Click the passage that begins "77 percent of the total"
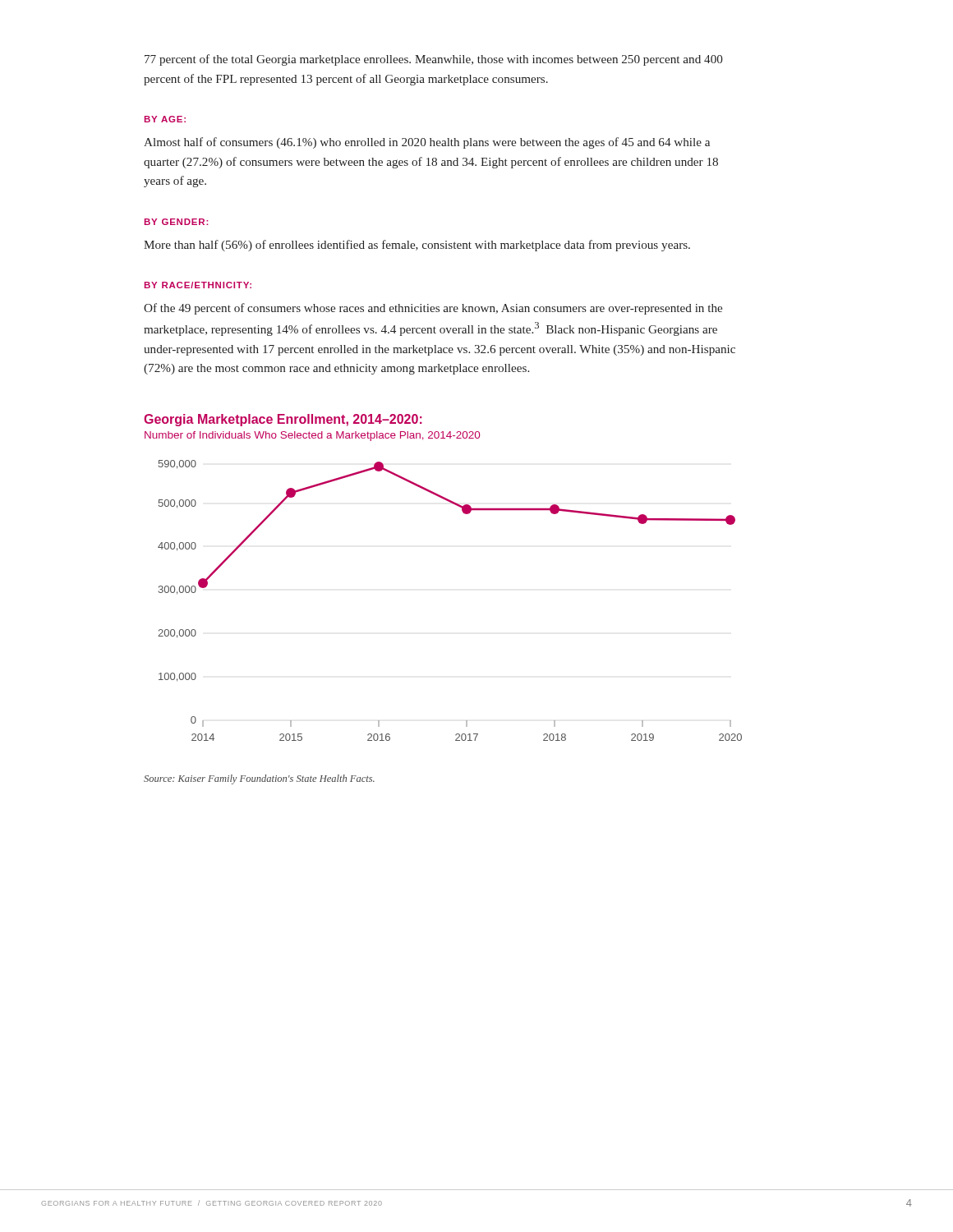953x1232 pixels. pyautogui.click(x=433, y=68)
